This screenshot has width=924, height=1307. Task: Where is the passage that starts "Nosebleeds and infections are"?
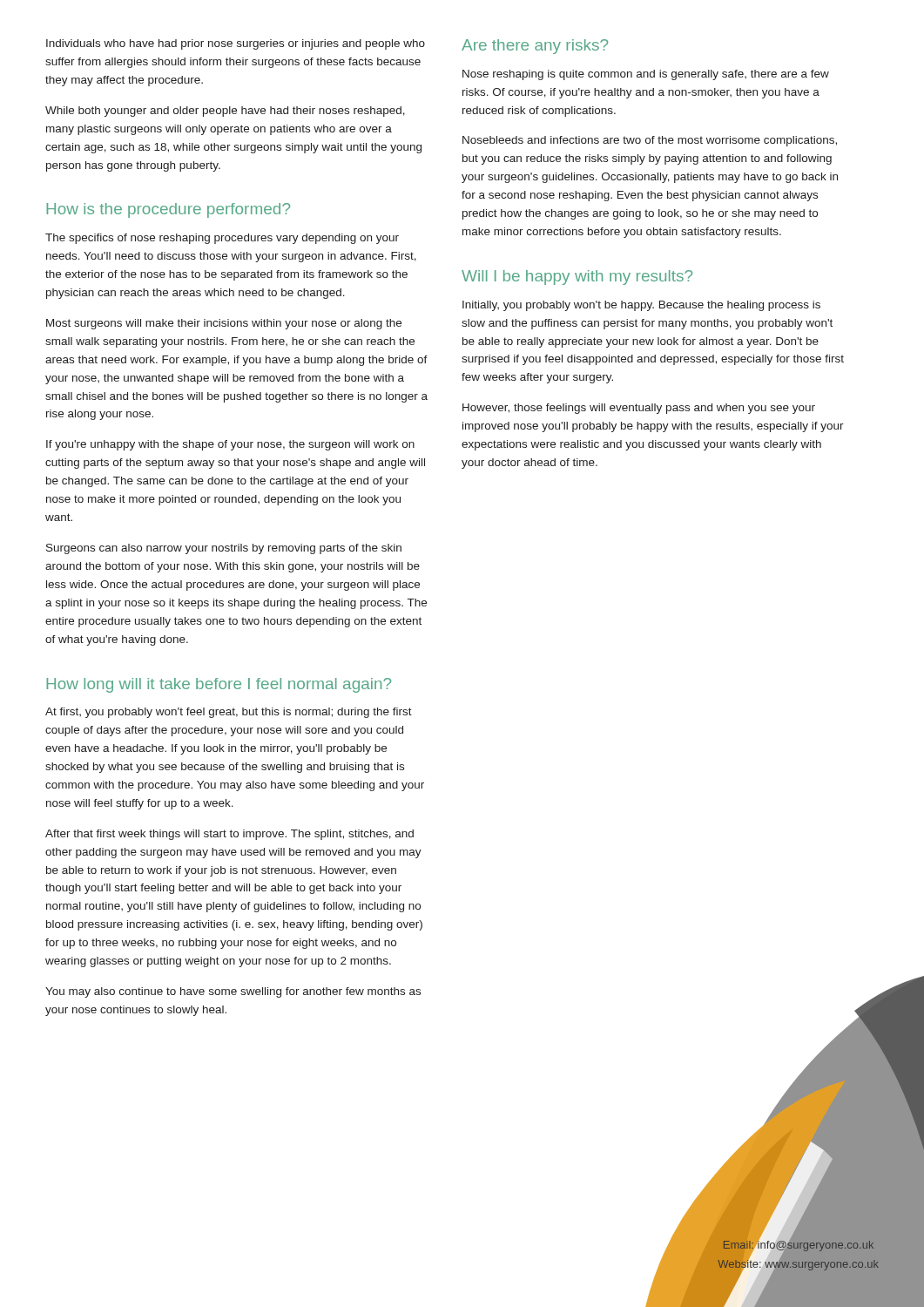[x=650, y=186]
